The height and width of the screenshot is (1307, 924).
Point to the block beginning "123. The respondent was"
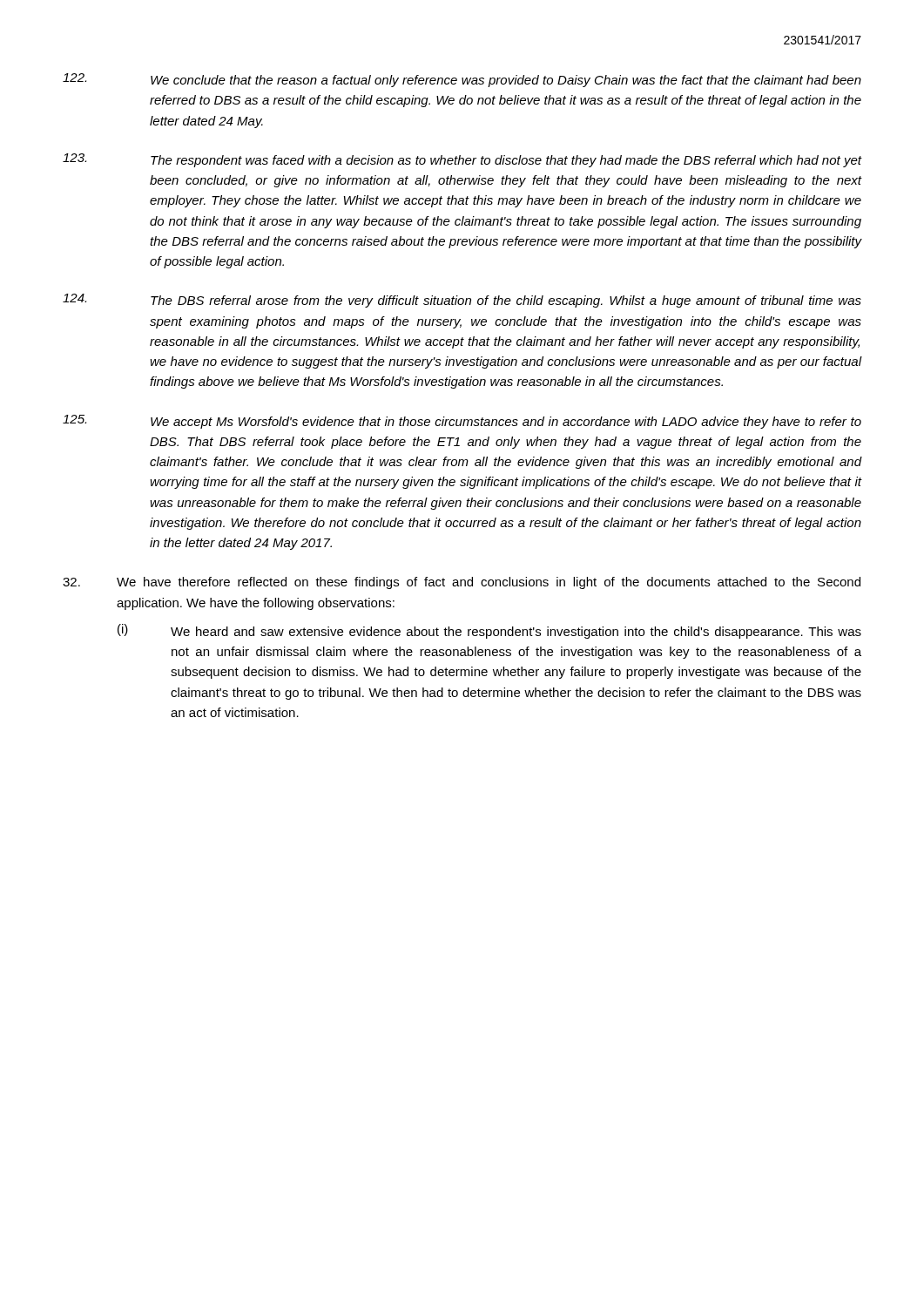pyautogui.click(x=462, y=210)
